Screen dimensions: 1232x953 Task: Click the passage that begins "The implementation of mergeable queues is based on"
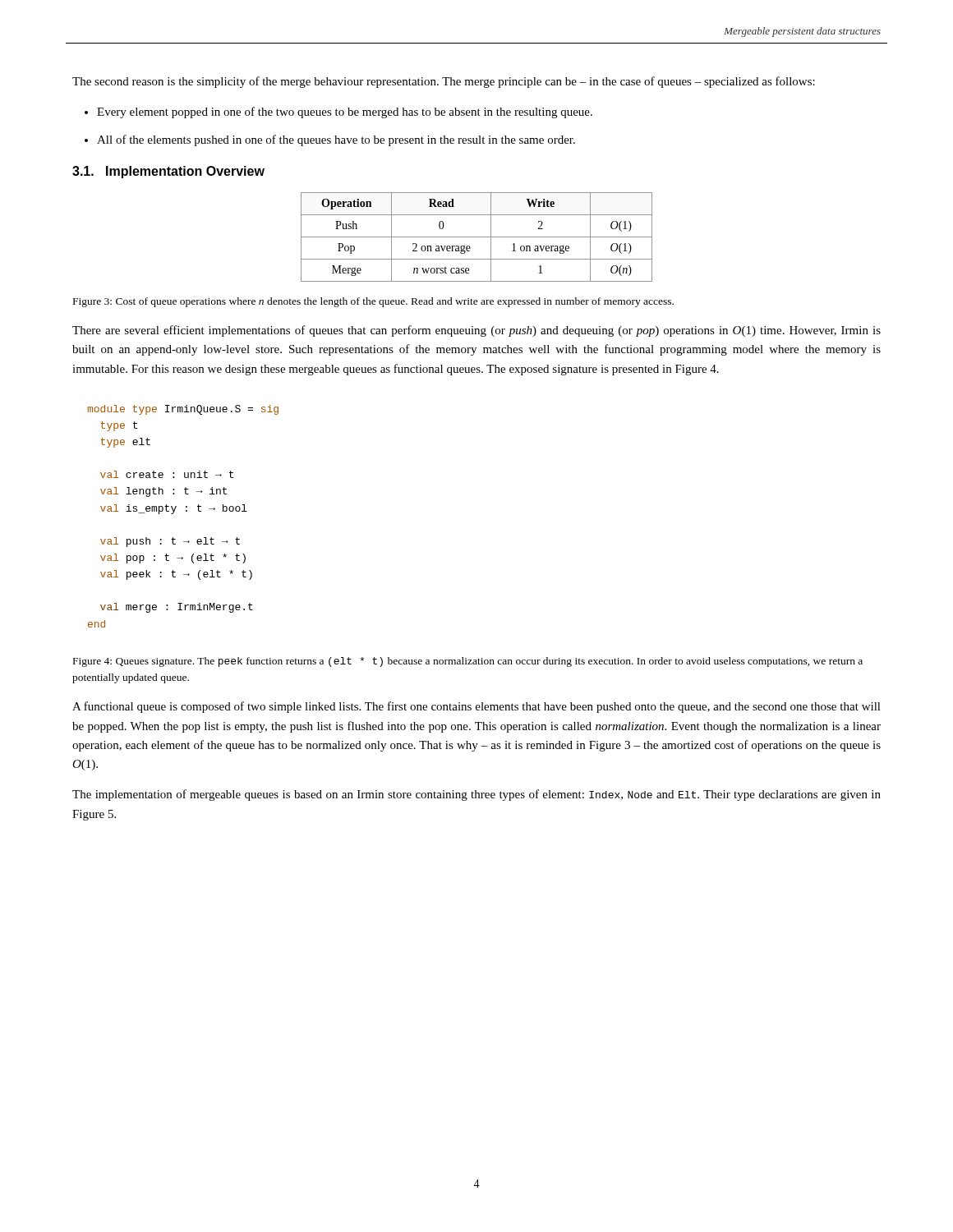(476, 804)
